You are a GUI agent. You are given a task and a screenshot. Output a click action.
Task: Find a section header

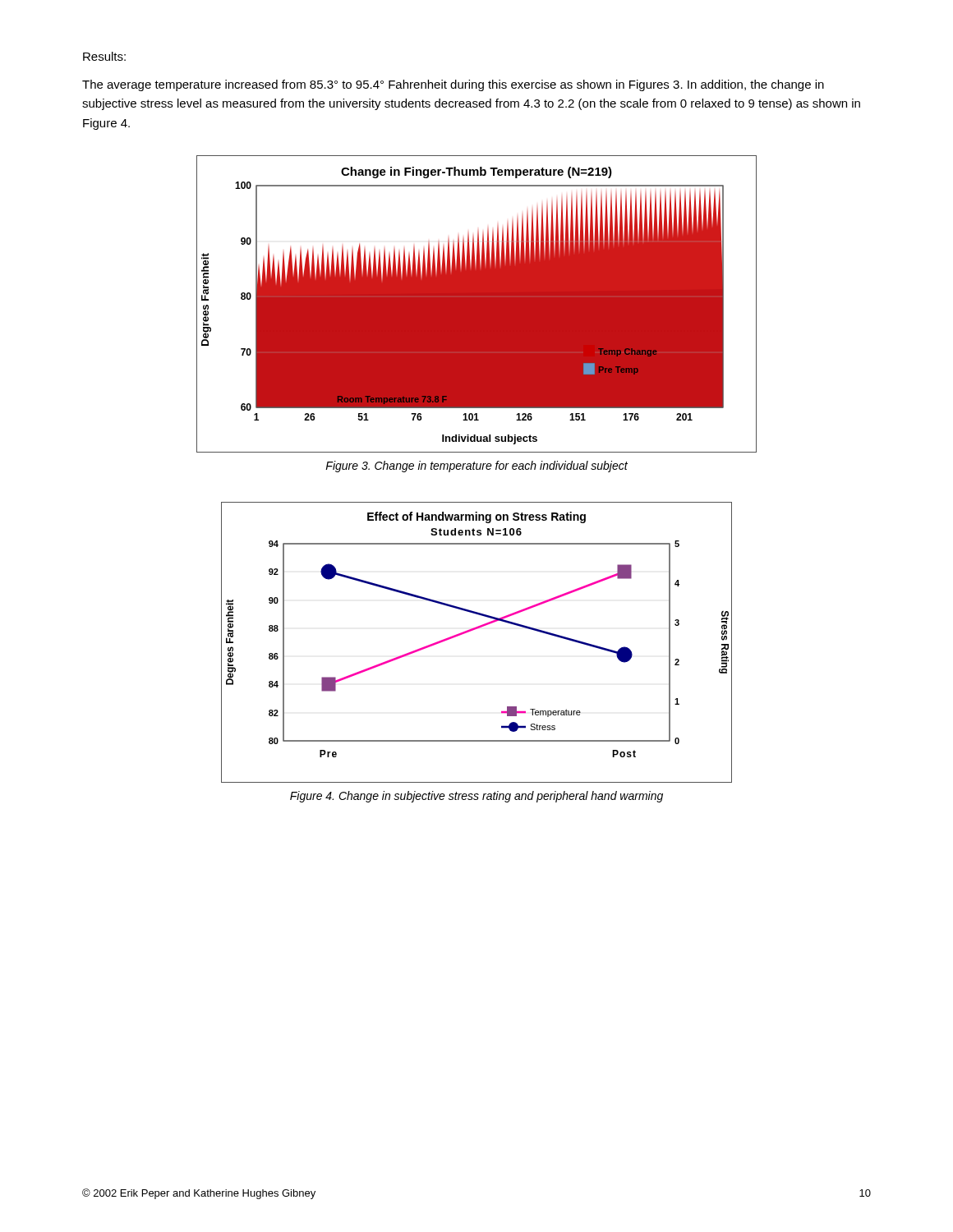coord(104,56)
